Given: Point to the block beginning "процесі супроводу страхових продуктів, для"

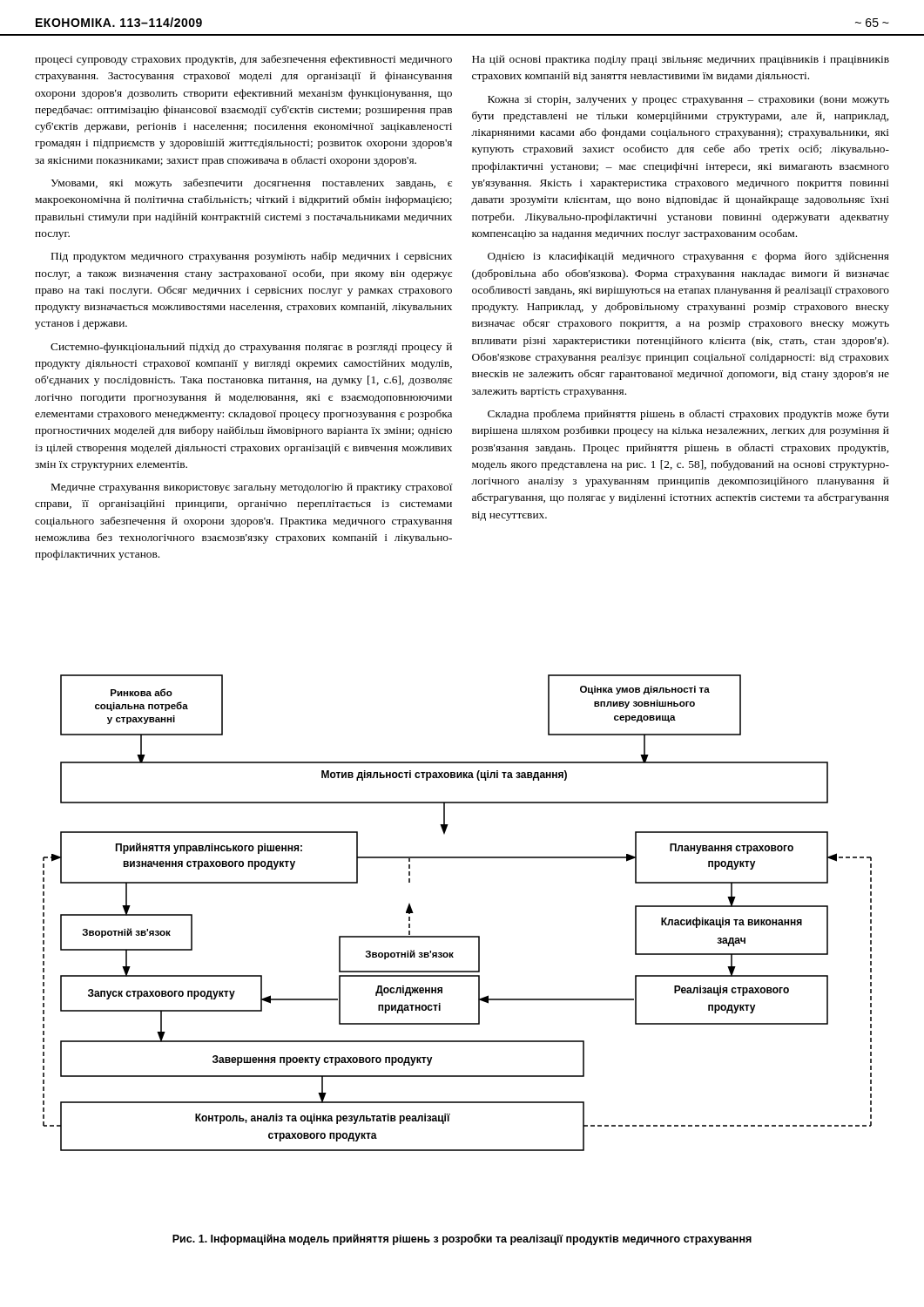Looking at the screenshot, I should pyautogui.click(x=244, y=307).
